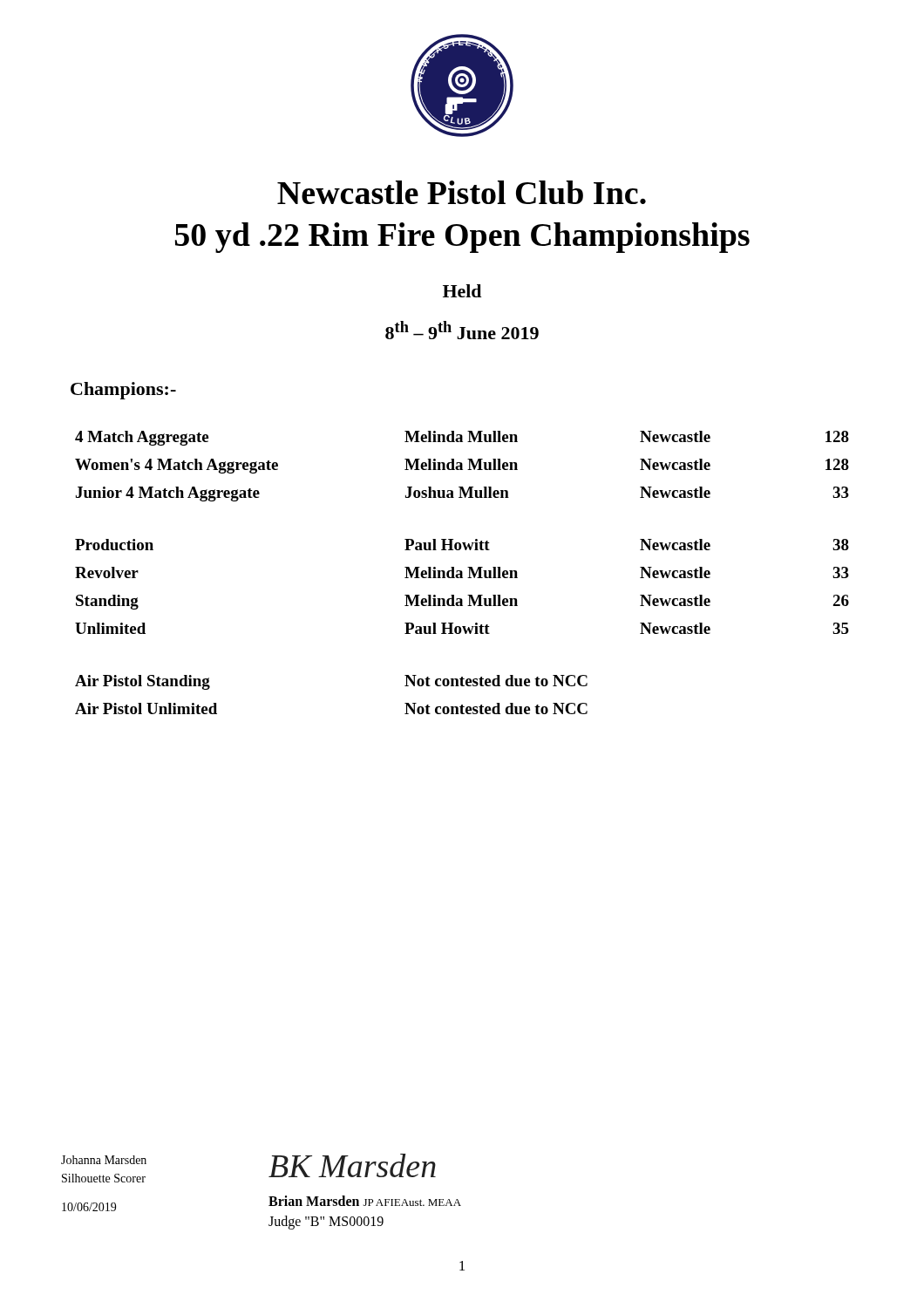Locate the passage starting "Newcastle Pistol Club Inc.50 yd .22 Rim Fire"
The image size is (924, 1308).
pos(462,214)
